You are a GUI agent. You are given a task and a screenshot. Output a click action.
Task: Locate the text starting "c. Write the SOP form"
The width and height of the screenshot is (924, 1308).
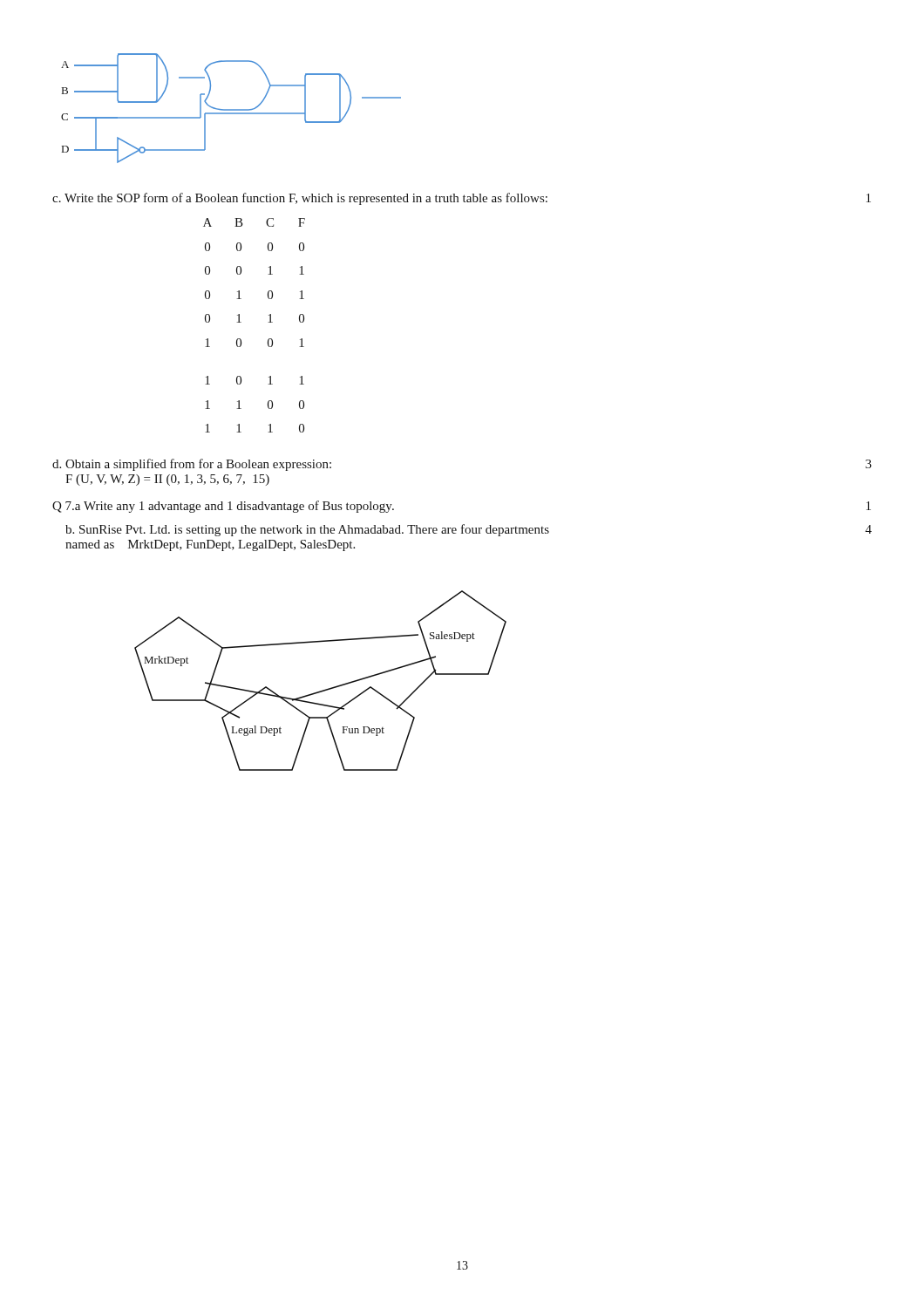(462, 198)
